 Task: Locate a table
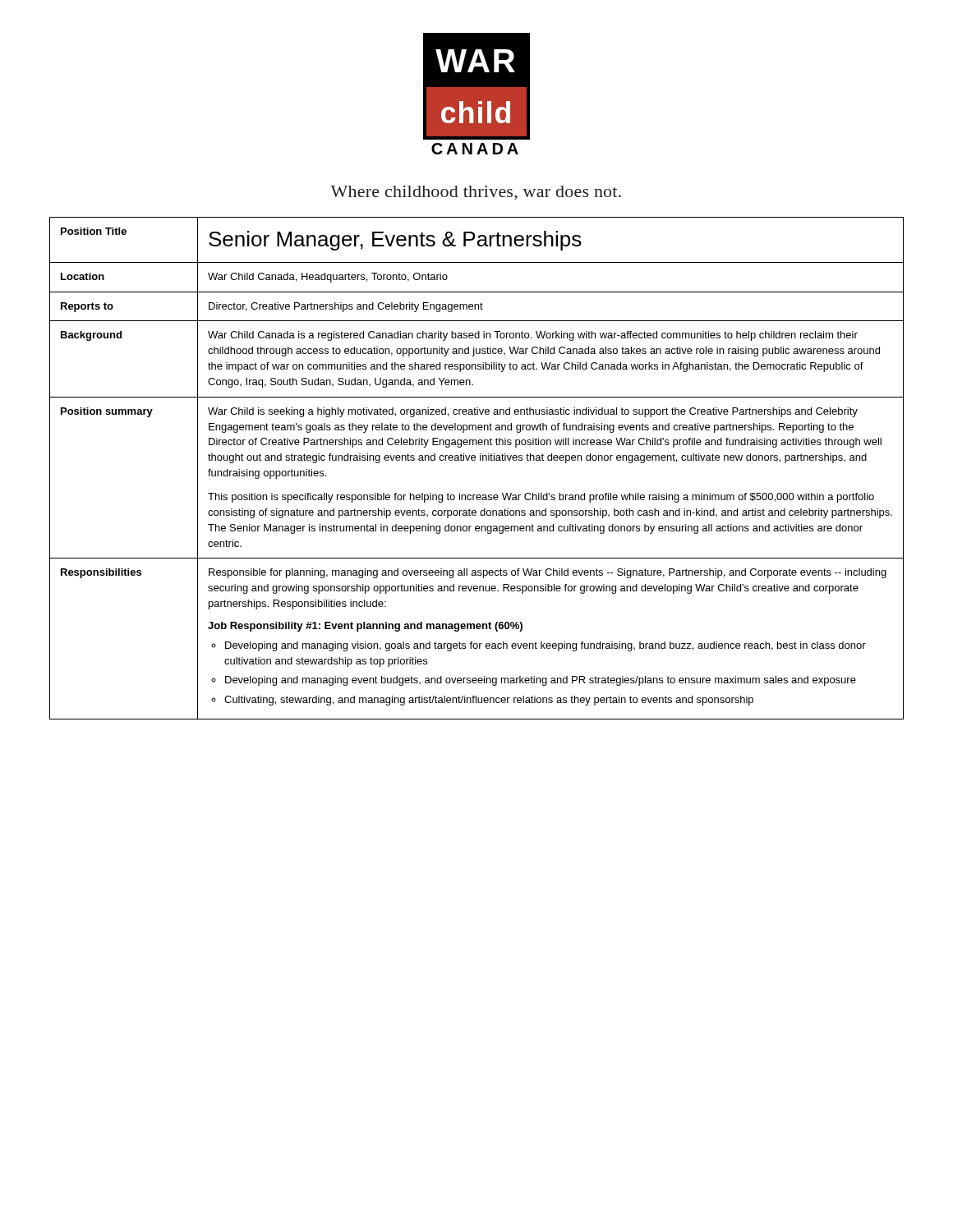click(x=476, y=468)
